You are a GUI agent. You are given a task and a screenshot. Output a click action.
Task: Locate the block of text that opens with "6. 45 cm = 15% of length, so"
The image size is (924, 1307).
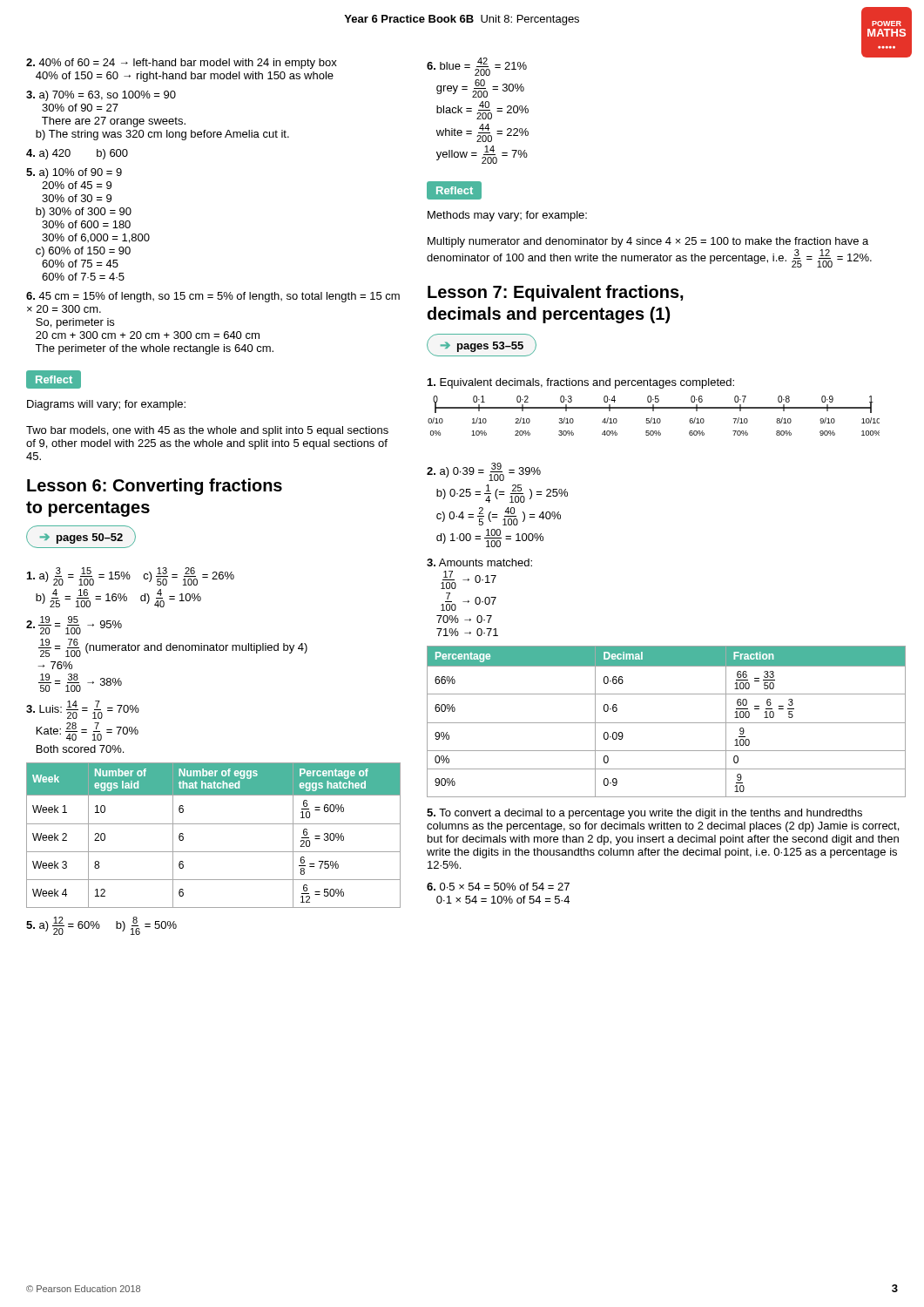coord(213,322)
